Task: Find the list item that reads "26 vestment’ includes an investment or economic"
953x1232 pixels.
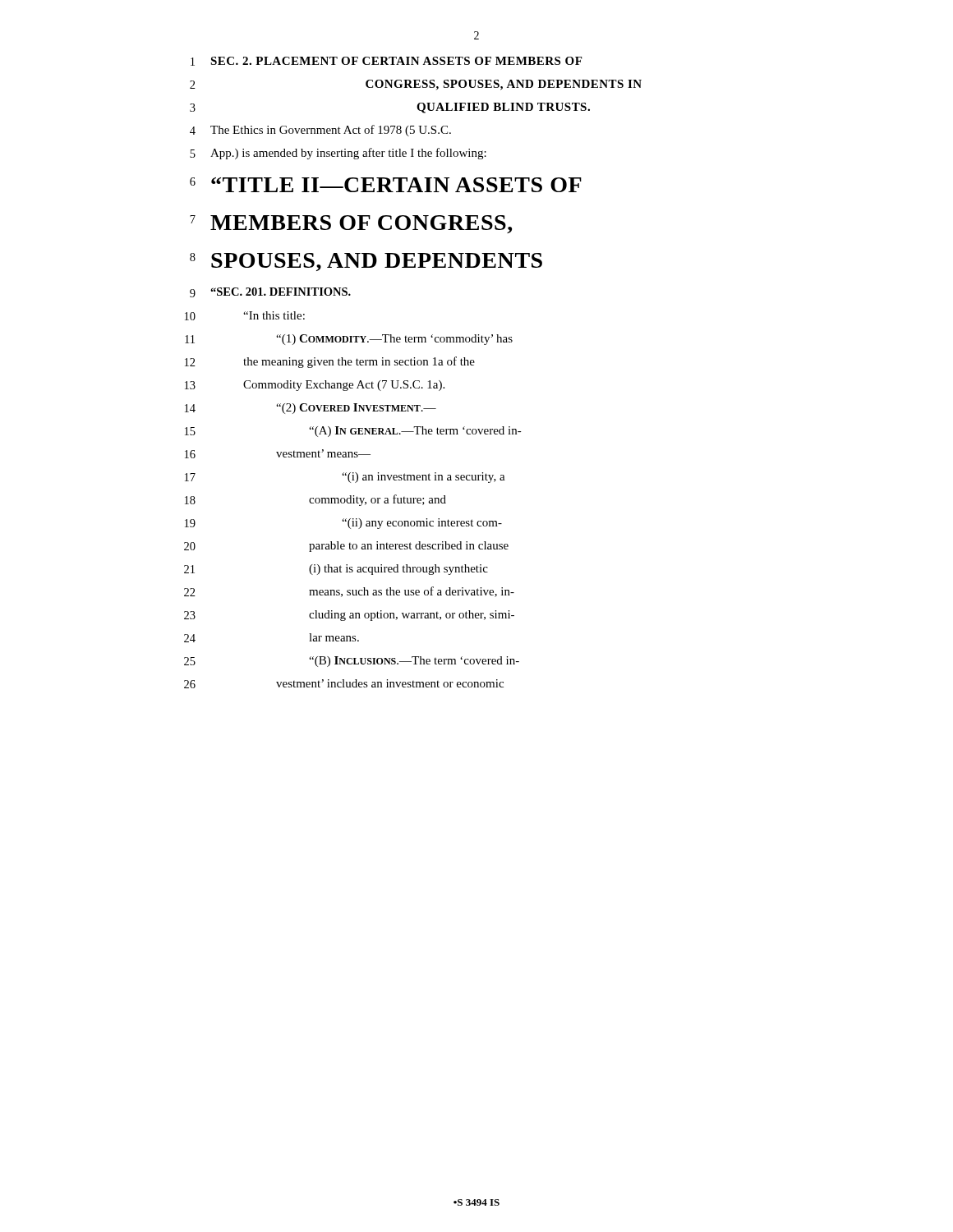Action: [x=476, y=684]
